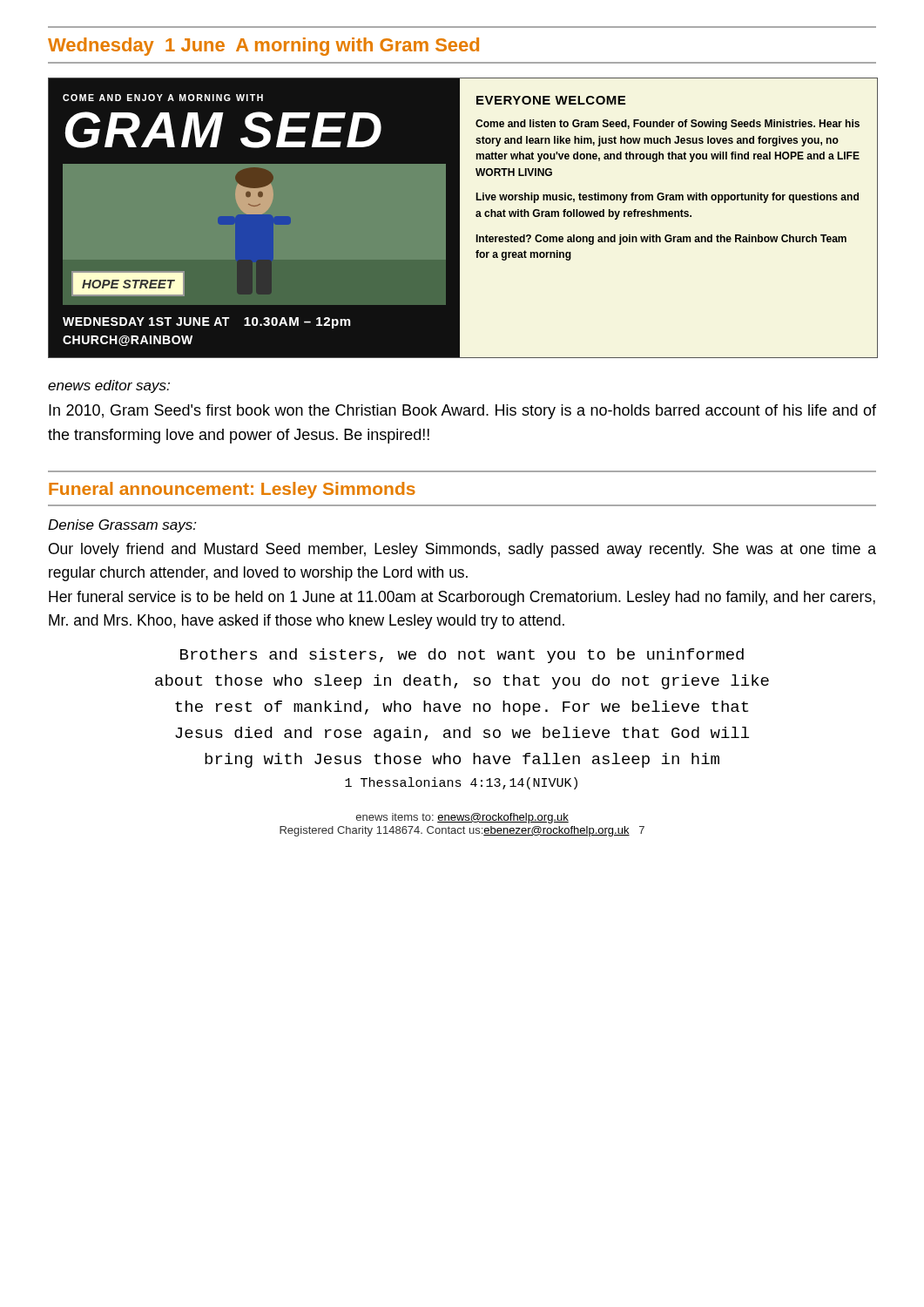The height and width of the screenshot is (1307, 924).
Task: Select the passage starting "enews editor says:"
Action: (x=109, y=386)
